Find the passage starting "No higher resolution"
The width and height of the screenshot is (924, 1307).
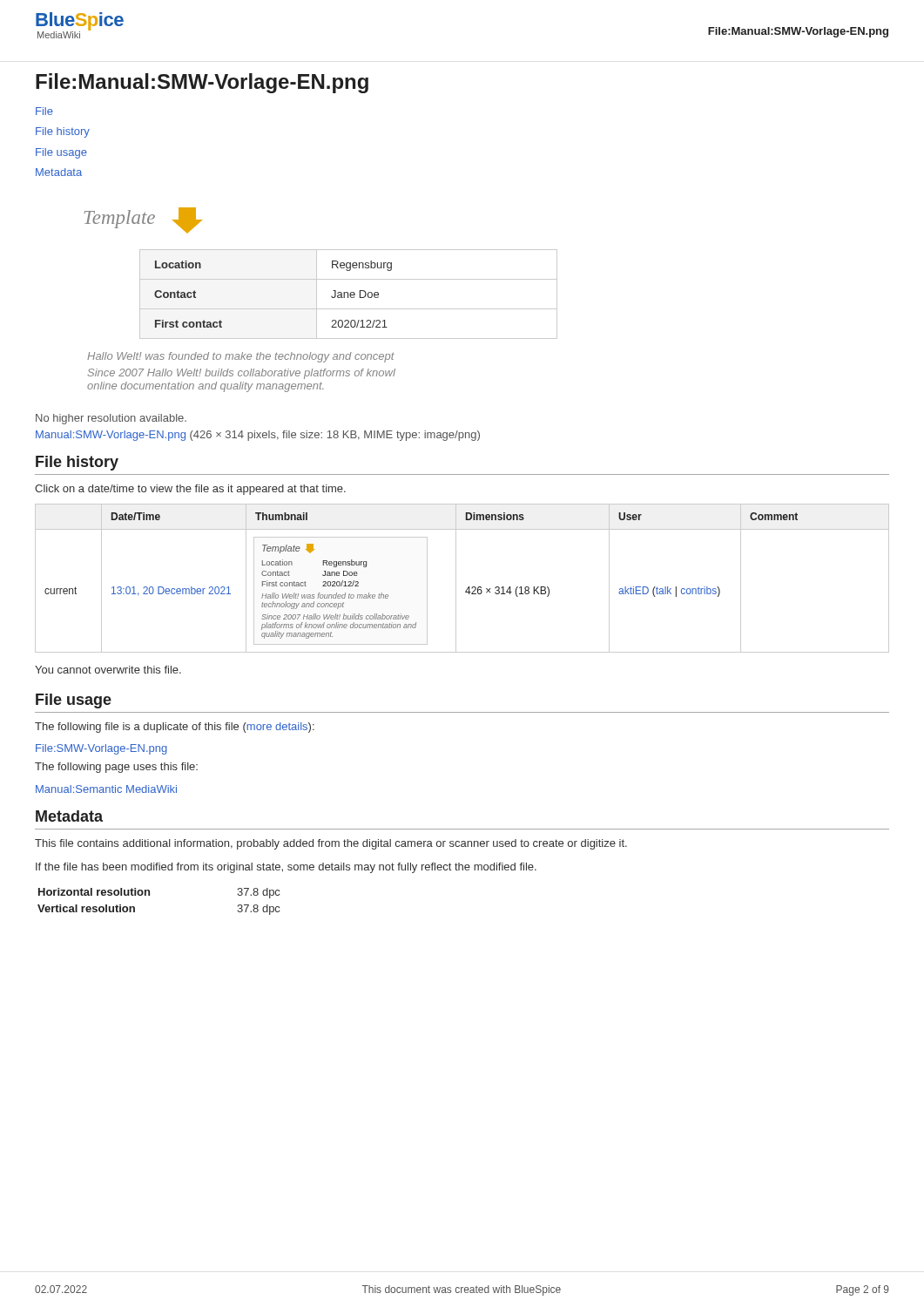click(x=111, y=417)
